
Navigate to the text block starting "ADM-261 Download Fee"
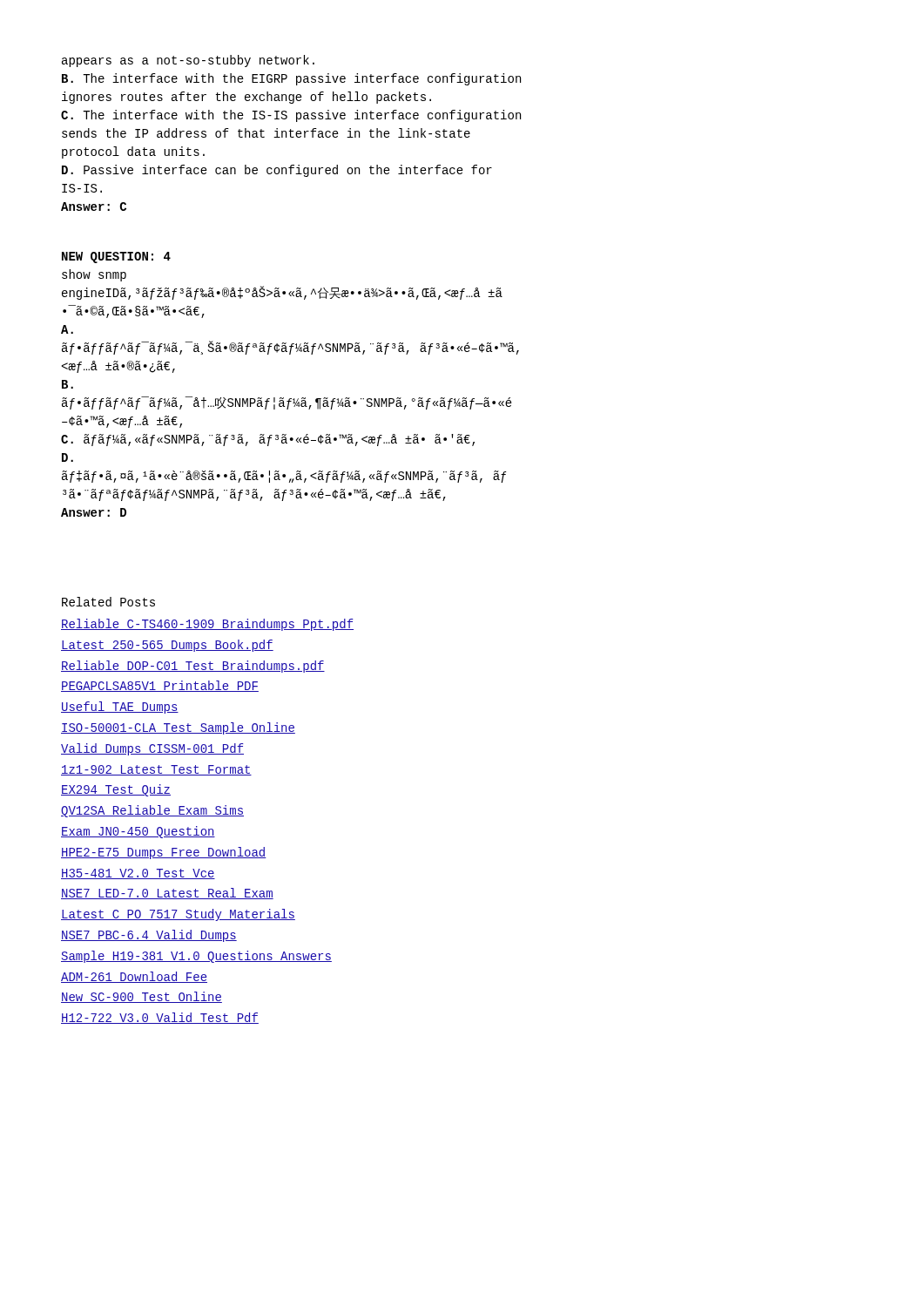134,977
